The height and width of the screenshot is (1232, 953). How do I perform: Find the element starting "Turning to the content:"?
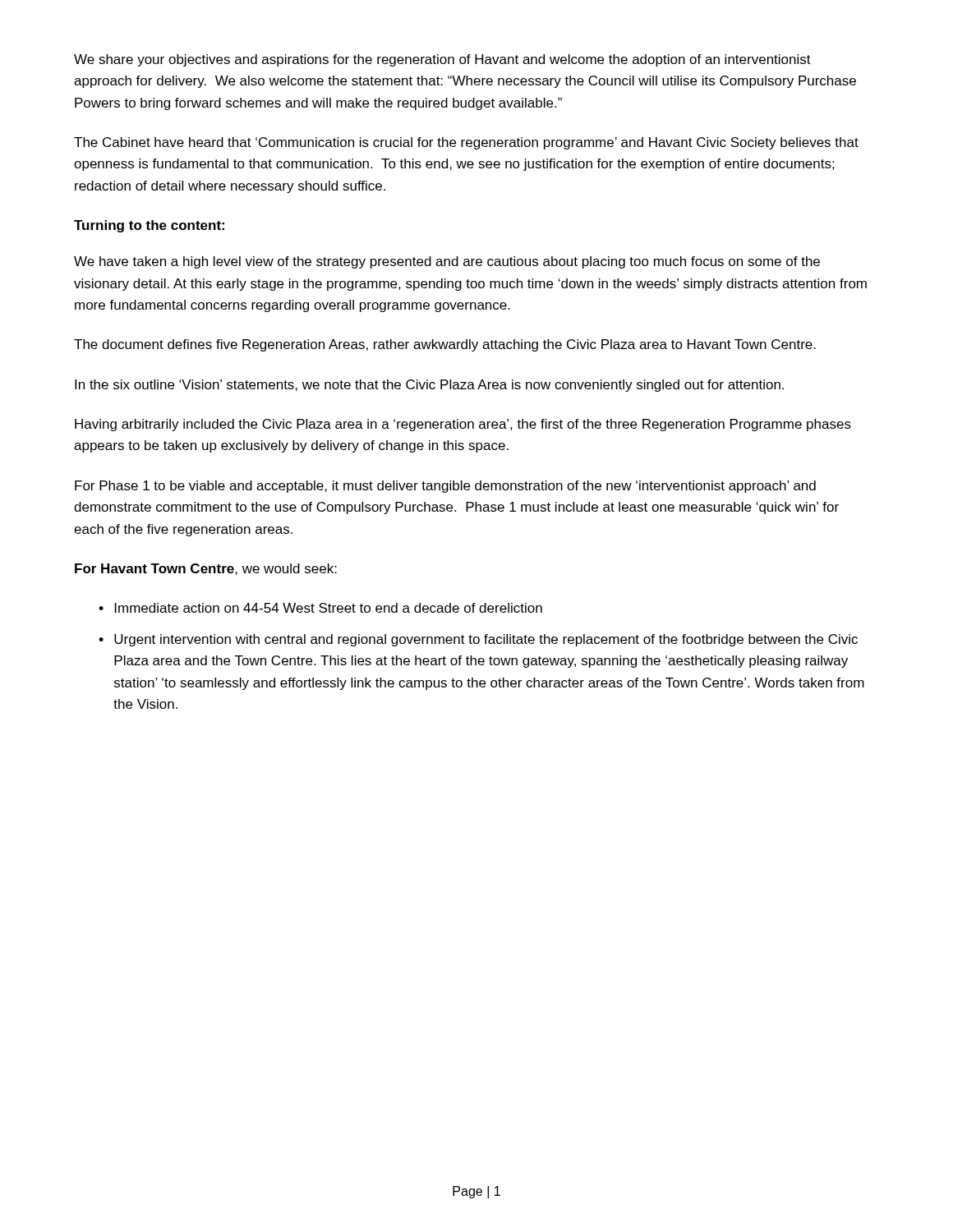coord(150,226)
